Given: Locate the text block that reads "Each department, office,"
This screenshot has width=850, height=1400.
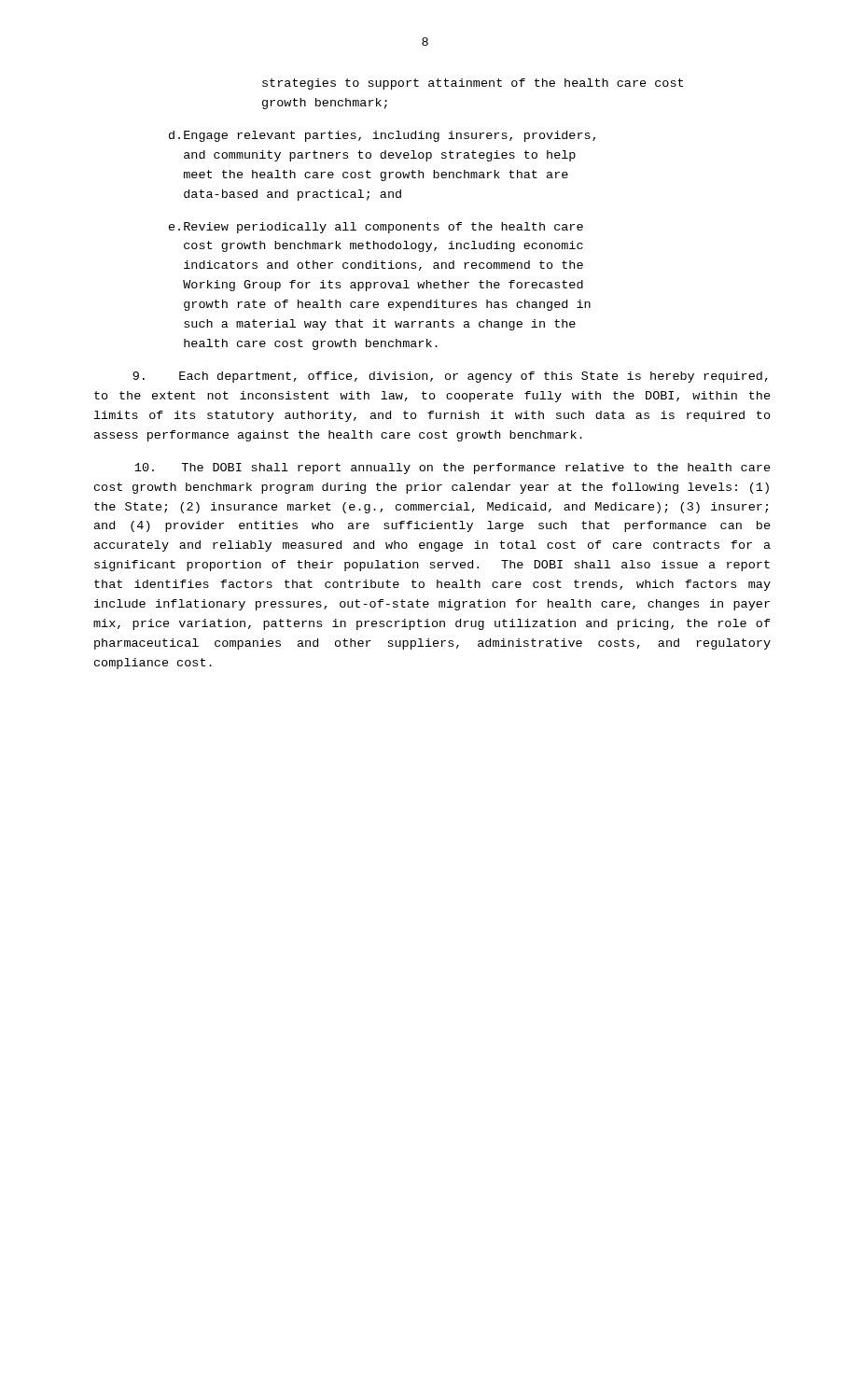Looking at the screenshot, I should [432, 406].
